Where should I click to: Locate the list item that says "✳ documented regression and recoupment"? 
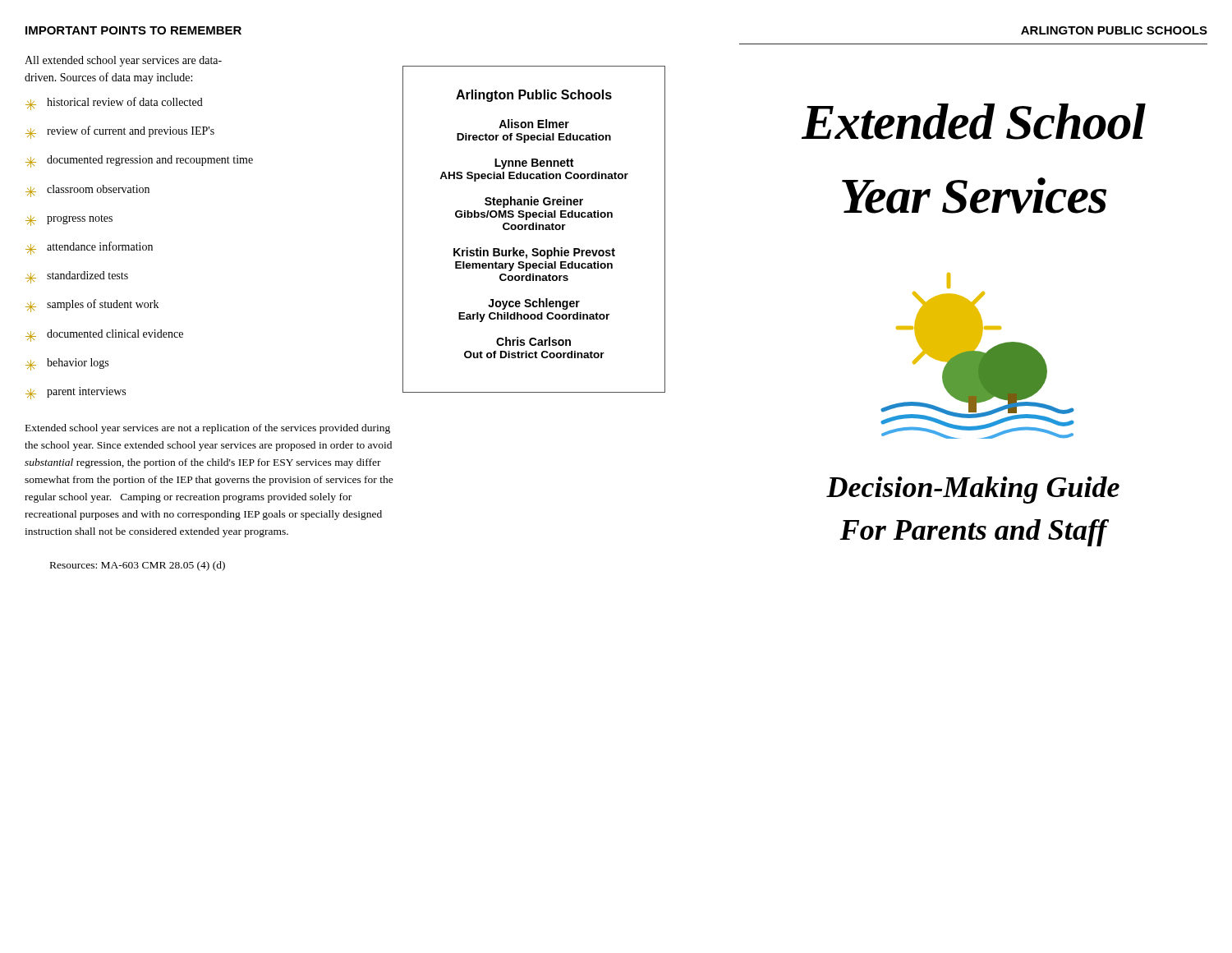(x=139, y=163)
